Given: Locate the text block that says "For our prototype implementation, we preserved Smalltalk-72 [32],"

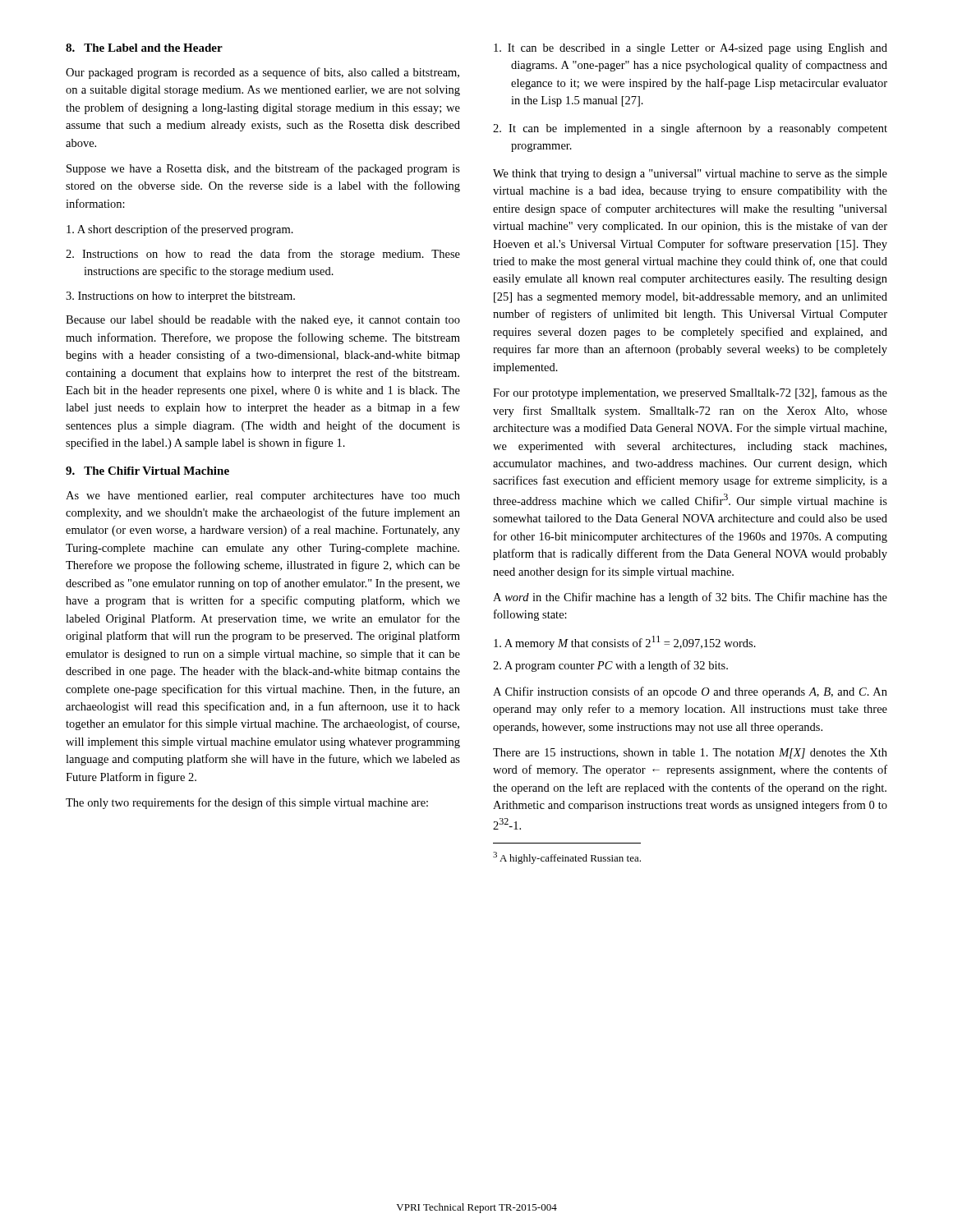Looking at the screenshot, I should pos(690,482).
